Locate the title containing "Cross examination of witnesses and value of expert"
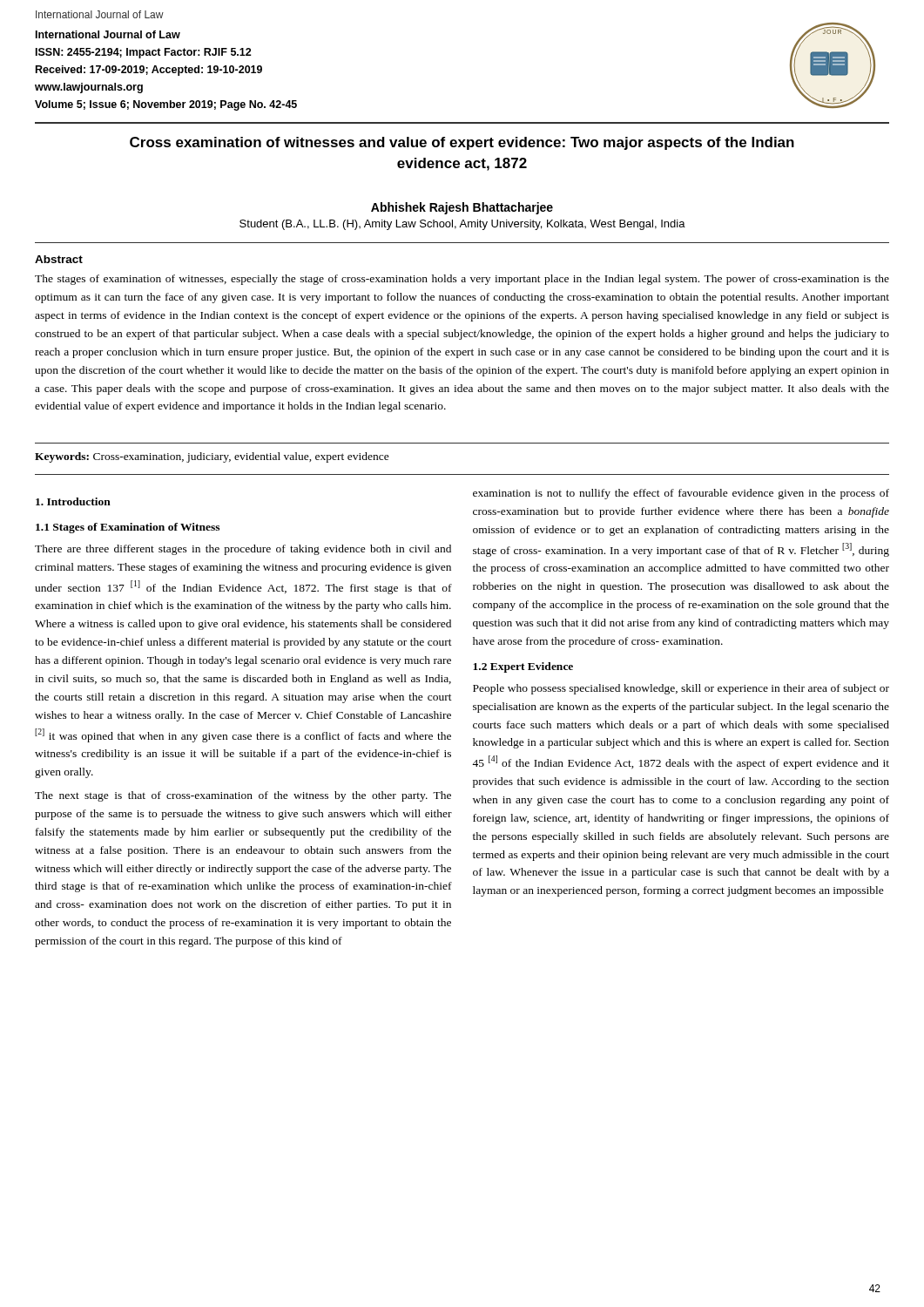 (462, 153)
